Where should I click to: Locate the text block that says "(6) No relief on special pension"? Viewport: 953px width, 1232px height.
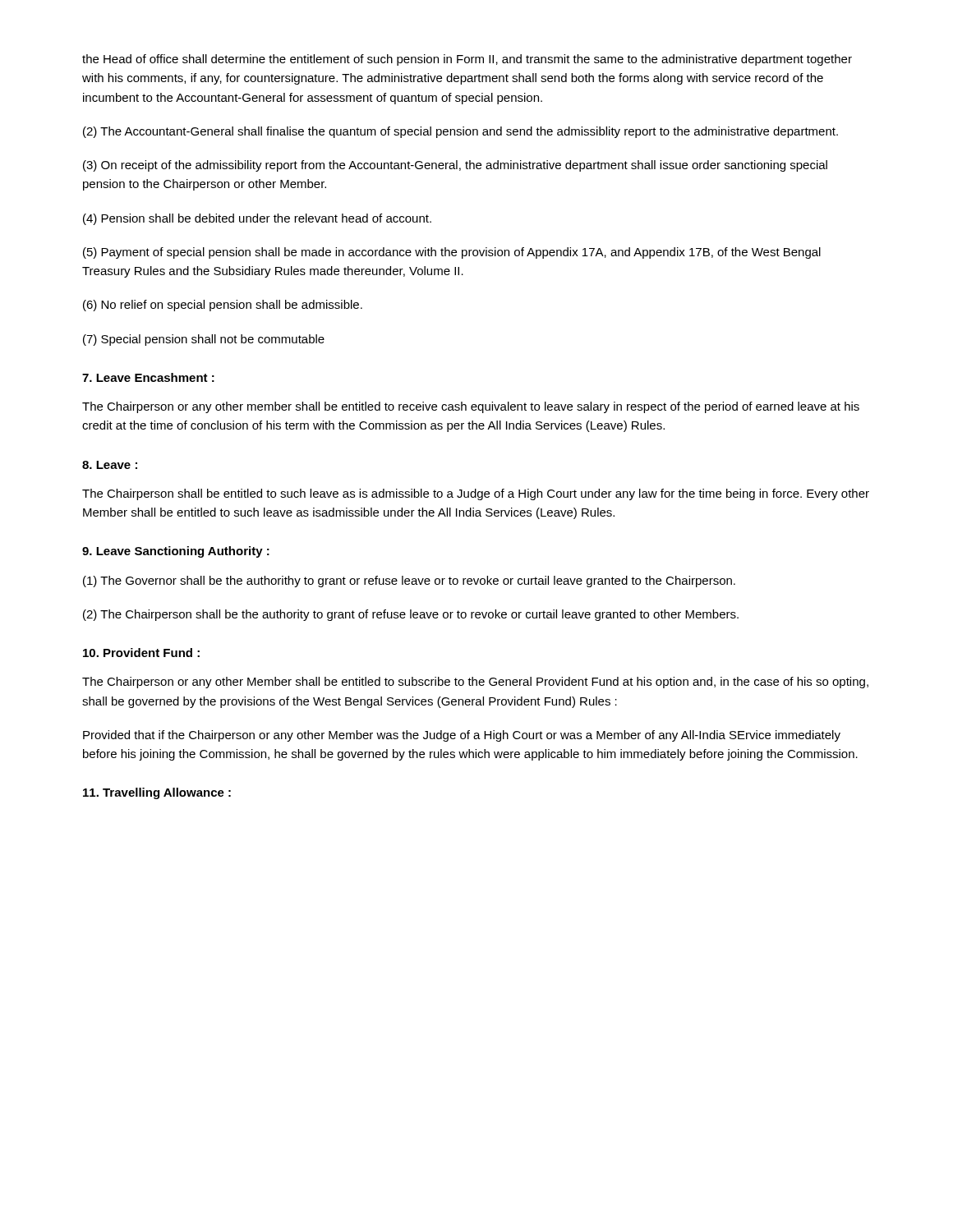(223, 304)
